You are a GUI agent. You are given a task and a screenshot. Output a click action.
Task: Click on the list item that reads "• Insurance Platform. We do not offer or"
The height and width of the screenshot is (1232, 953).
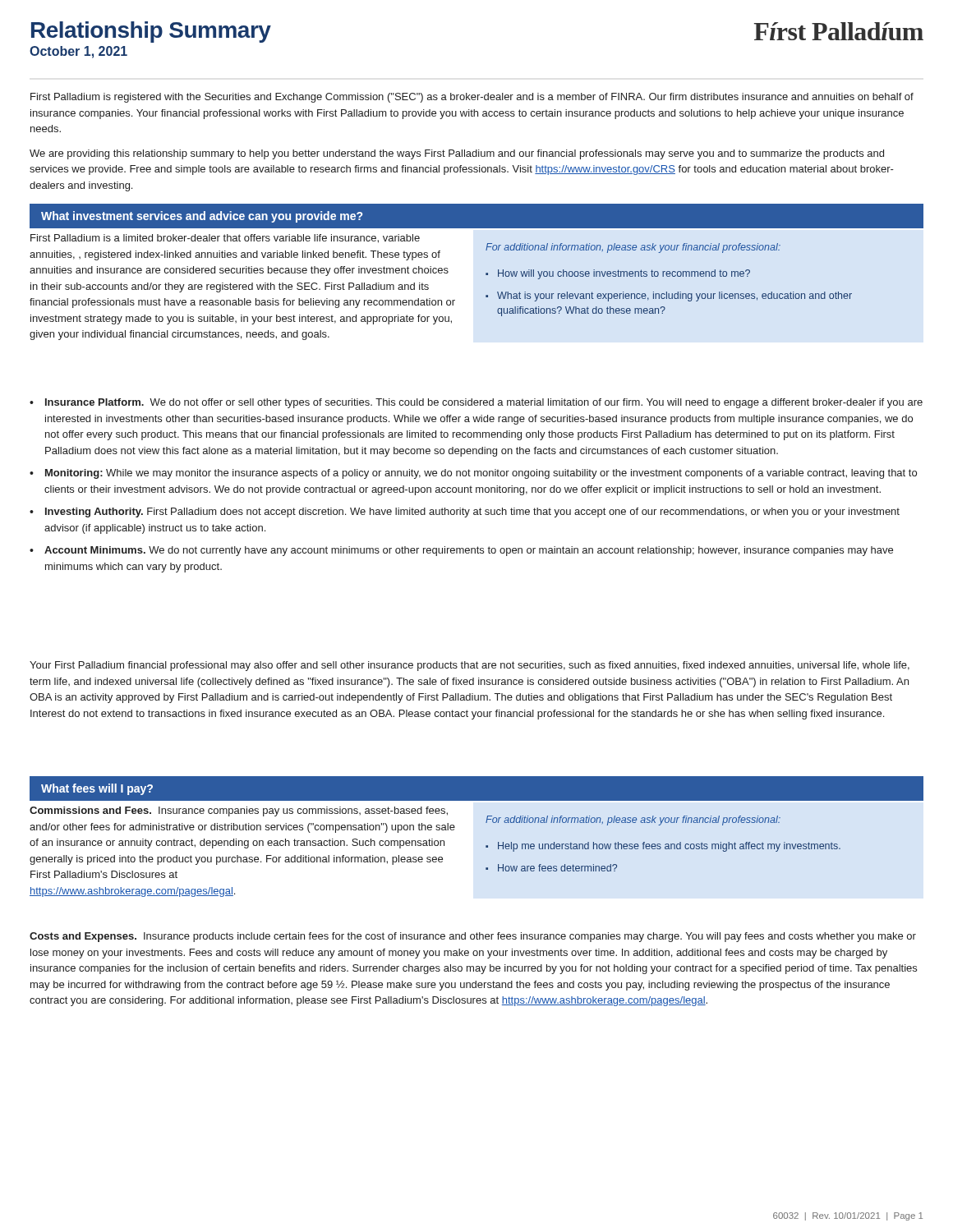coord(476,426)
